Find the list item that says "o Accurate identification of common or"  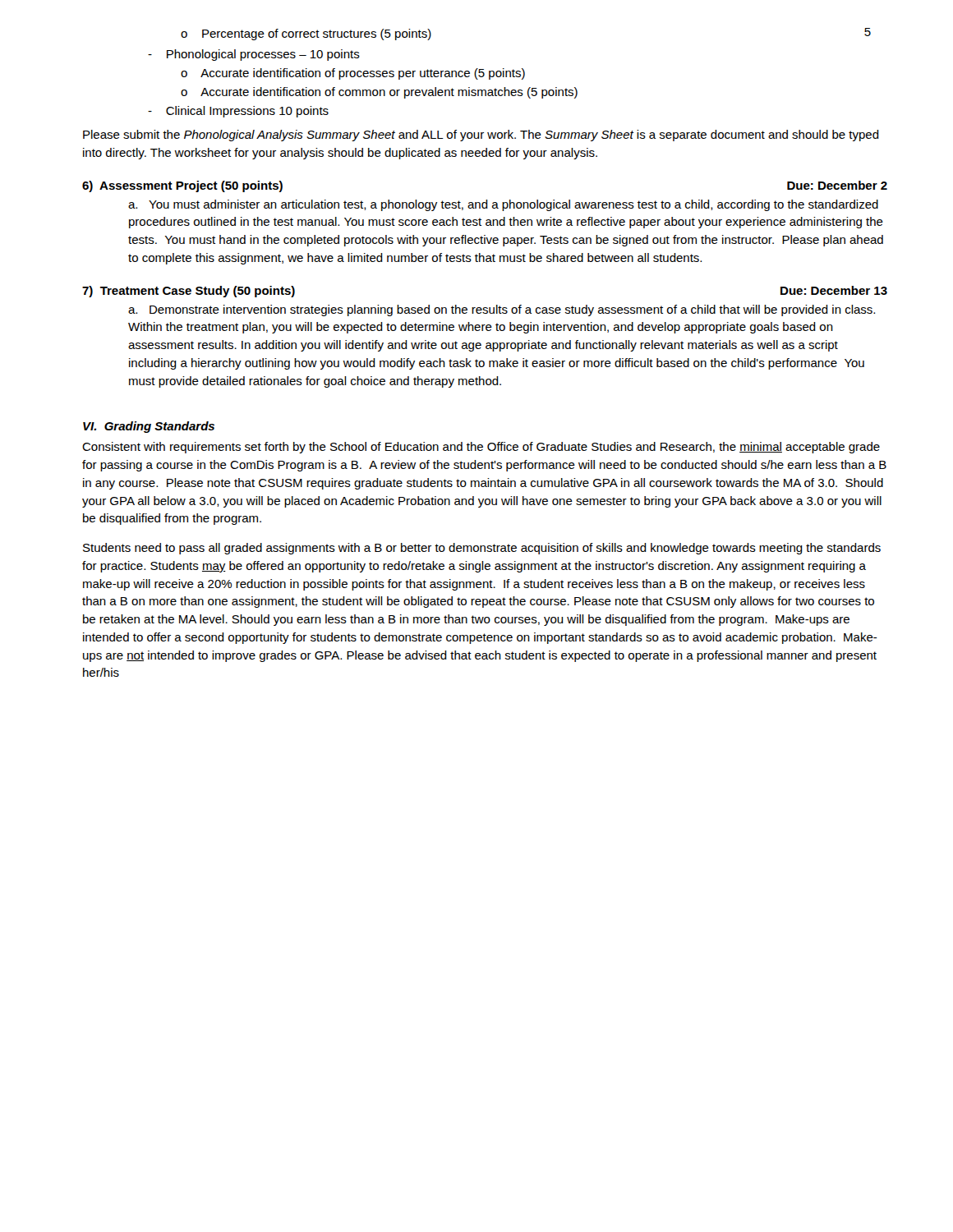pyautogui.click(x=379, y=92)
